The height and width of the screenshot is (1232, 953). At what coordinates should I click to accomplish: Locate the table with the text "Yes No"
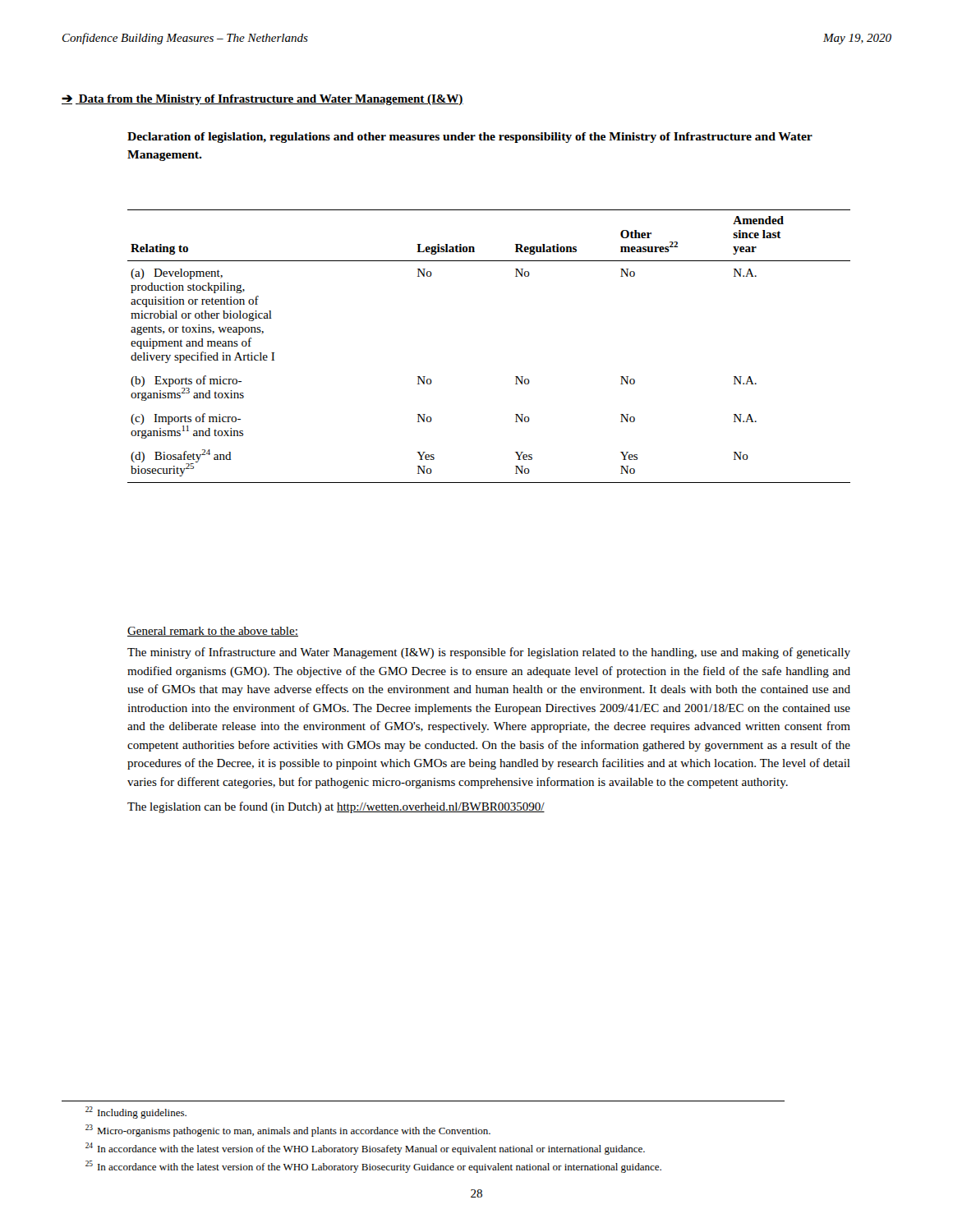click(489, 346)
